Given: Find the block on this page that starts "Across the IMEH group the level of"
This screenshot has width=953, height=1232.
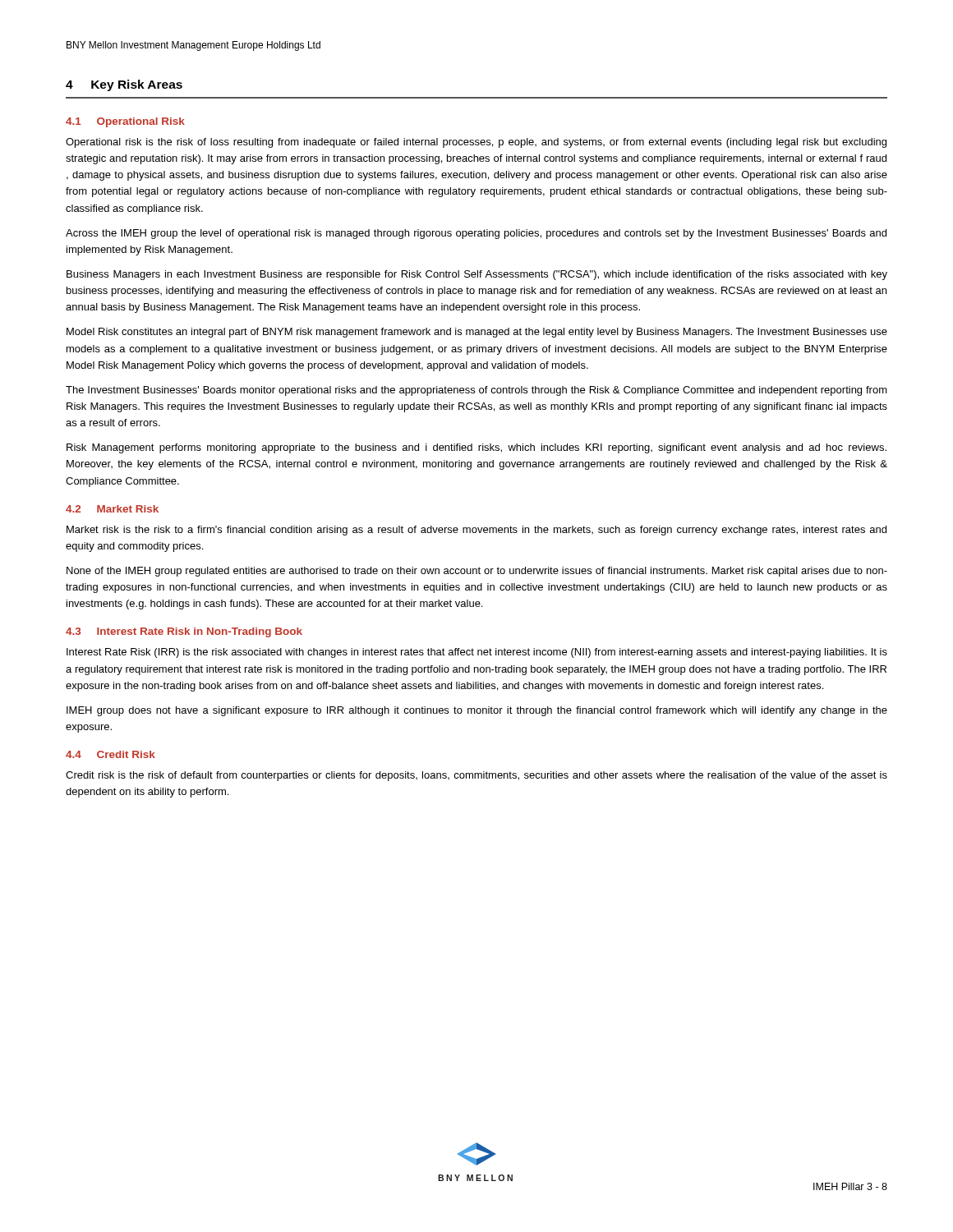Looking at the screenshot, I should point(476,241).
